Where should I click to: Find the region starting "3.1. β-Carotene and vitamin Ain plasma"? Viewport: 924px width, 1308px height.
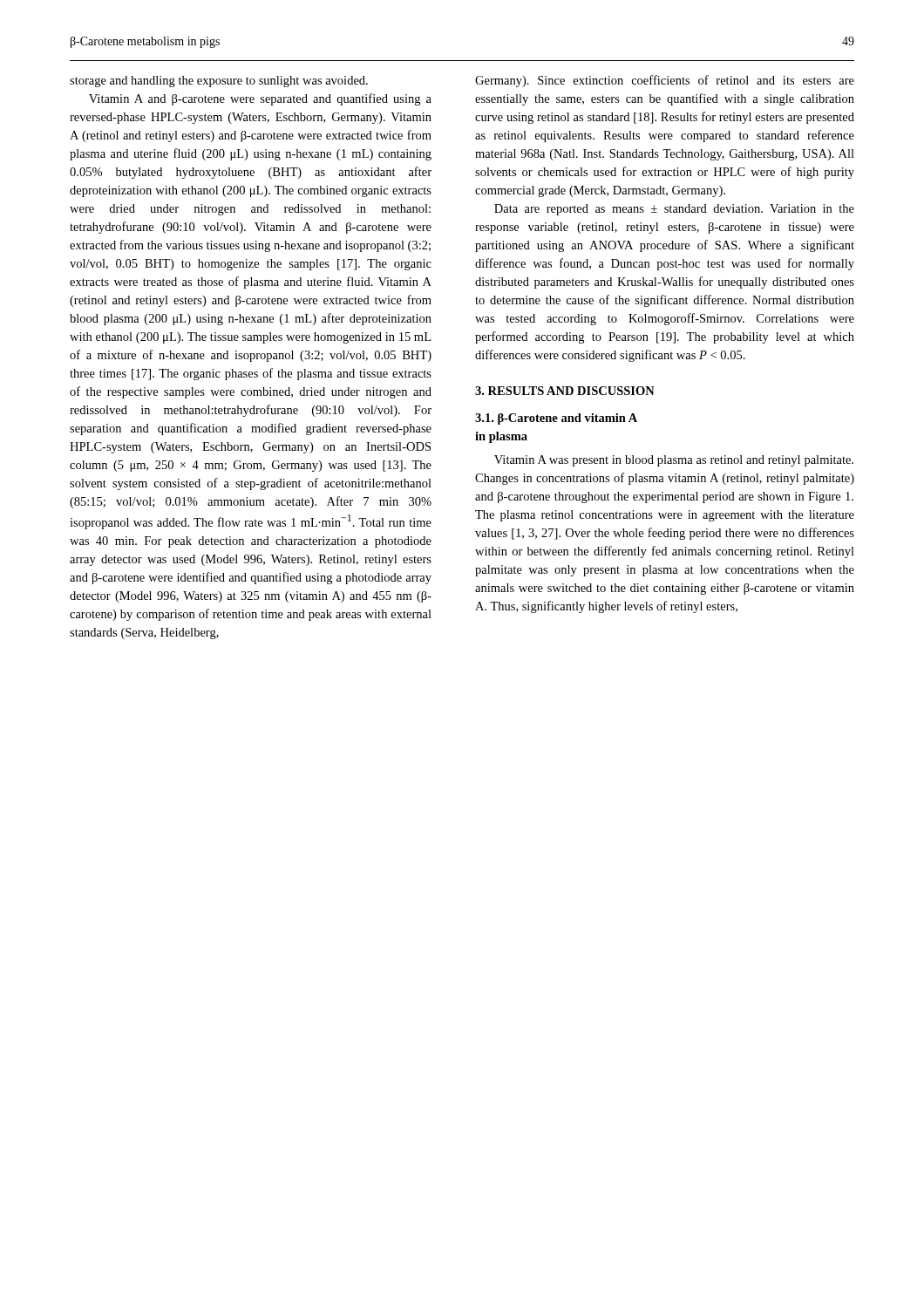(x=556, y=427)
